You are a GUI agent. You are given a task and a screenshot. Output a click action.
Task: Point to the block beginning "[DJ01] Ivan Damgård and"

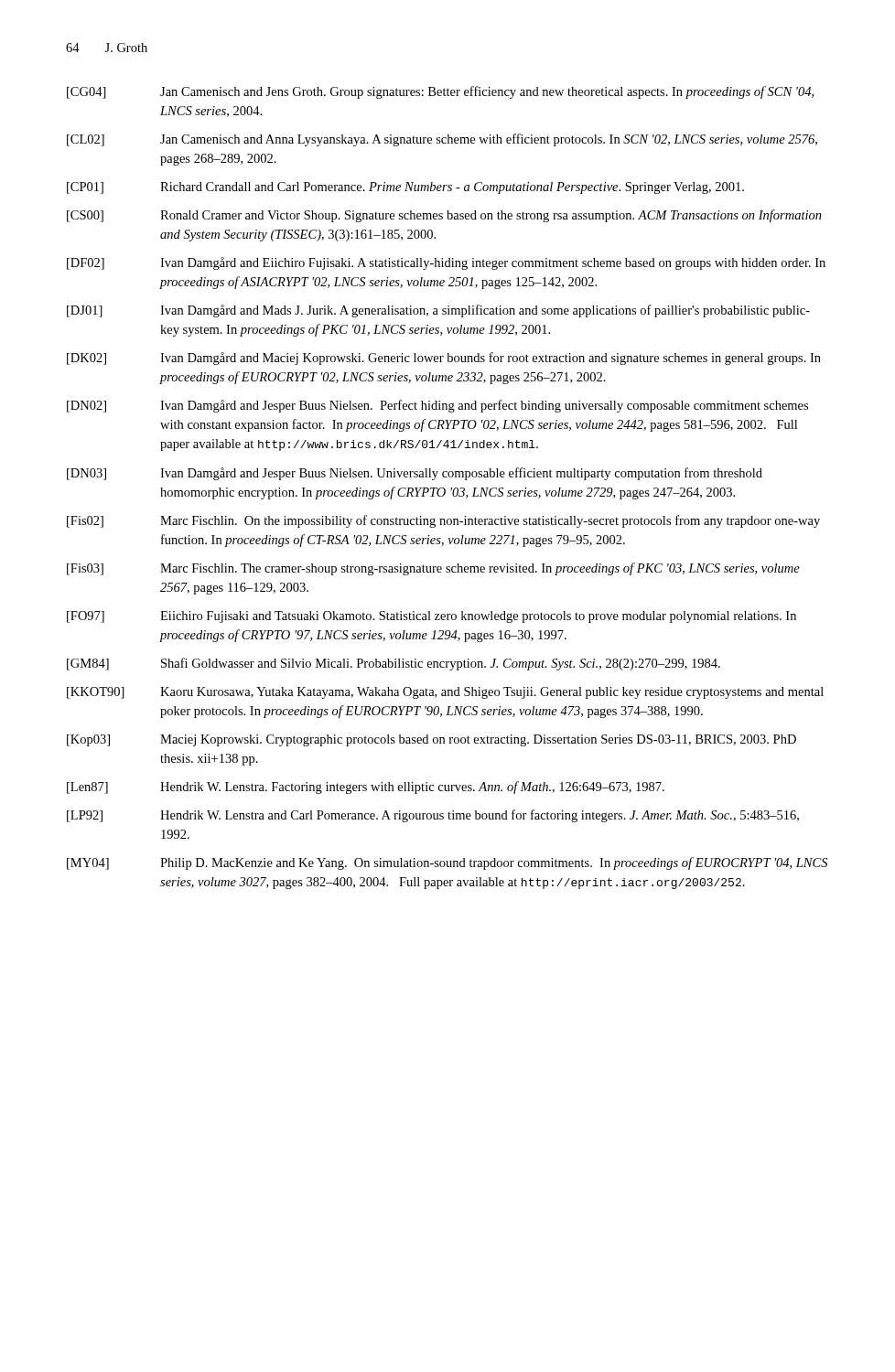click(x=448, y=320)
